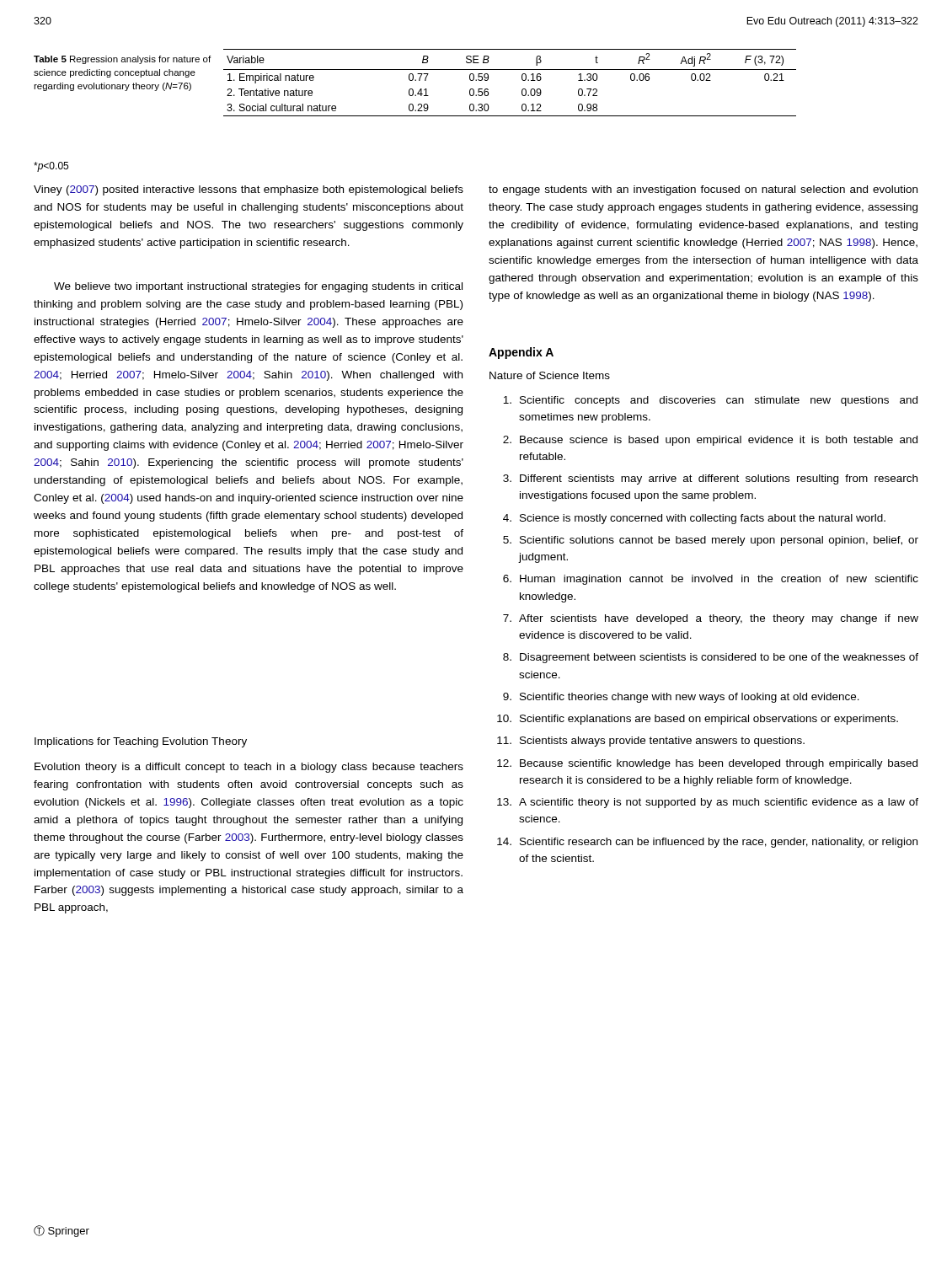Click on the list item containing "7. After scientists have"
The image size is (952, 1264).
[x=703, y=627]
